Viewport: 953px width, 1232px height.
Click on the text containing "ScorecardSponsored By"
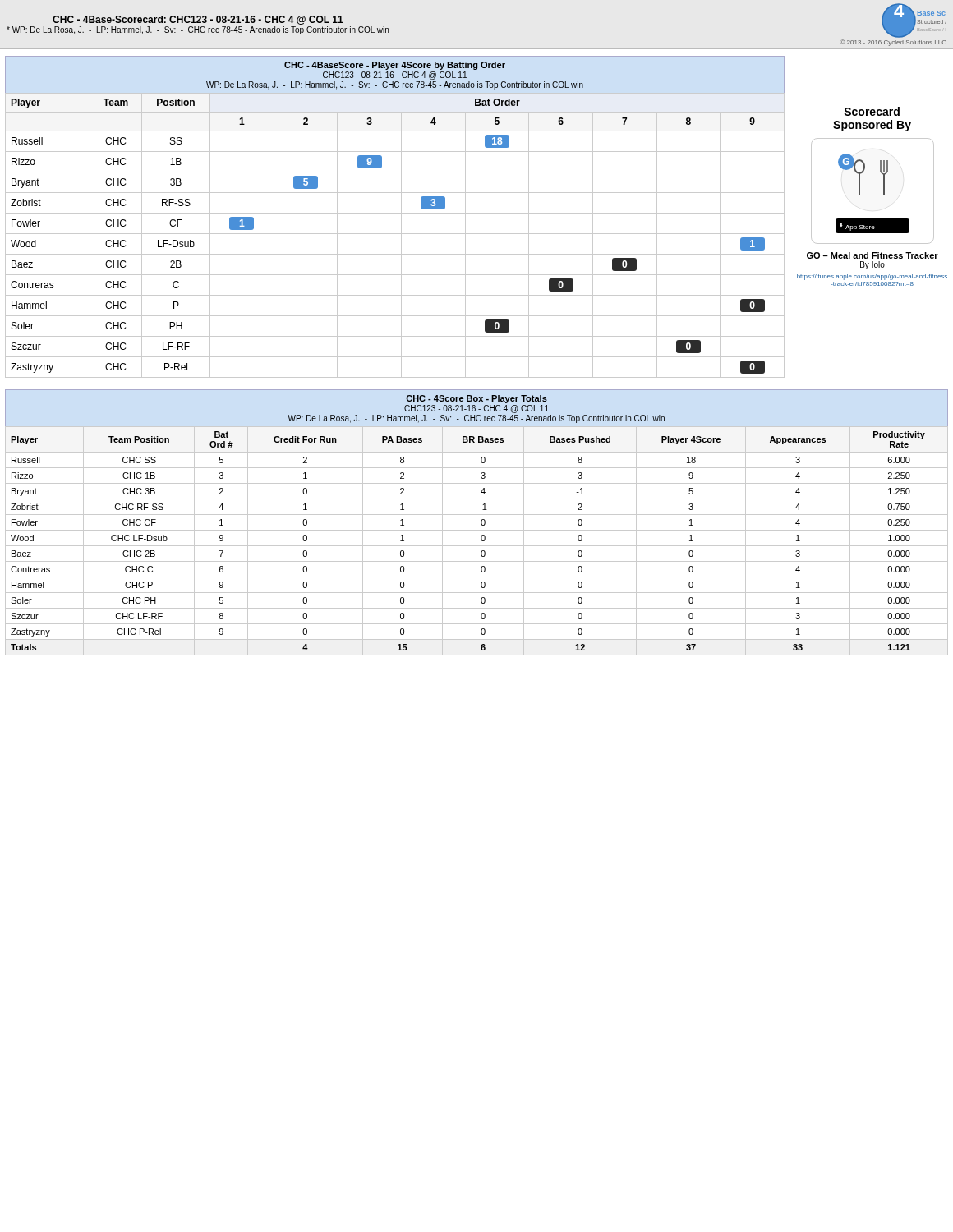click(872, 118)
